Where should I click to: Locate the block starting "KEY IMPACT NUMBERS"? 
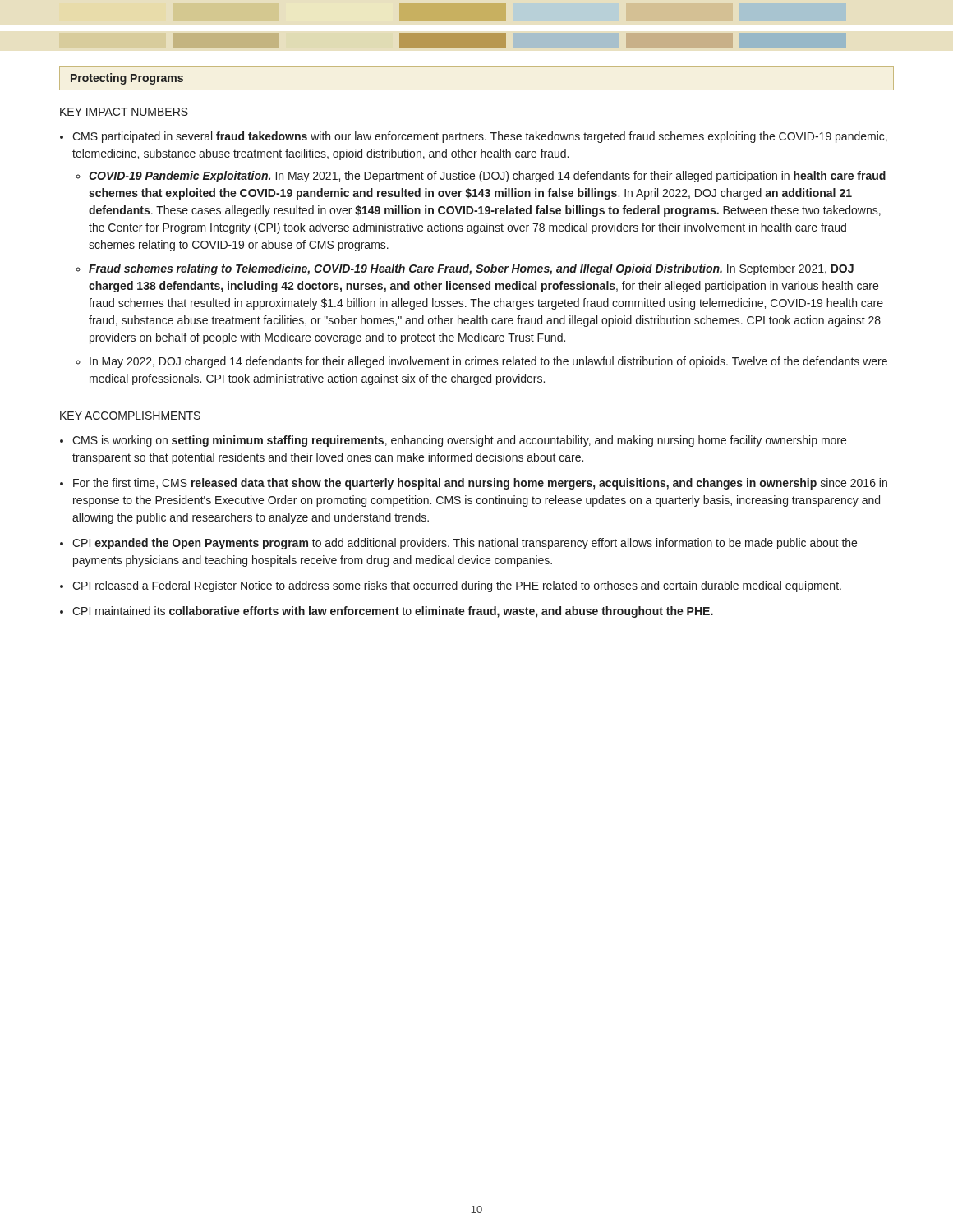(124, 112)
